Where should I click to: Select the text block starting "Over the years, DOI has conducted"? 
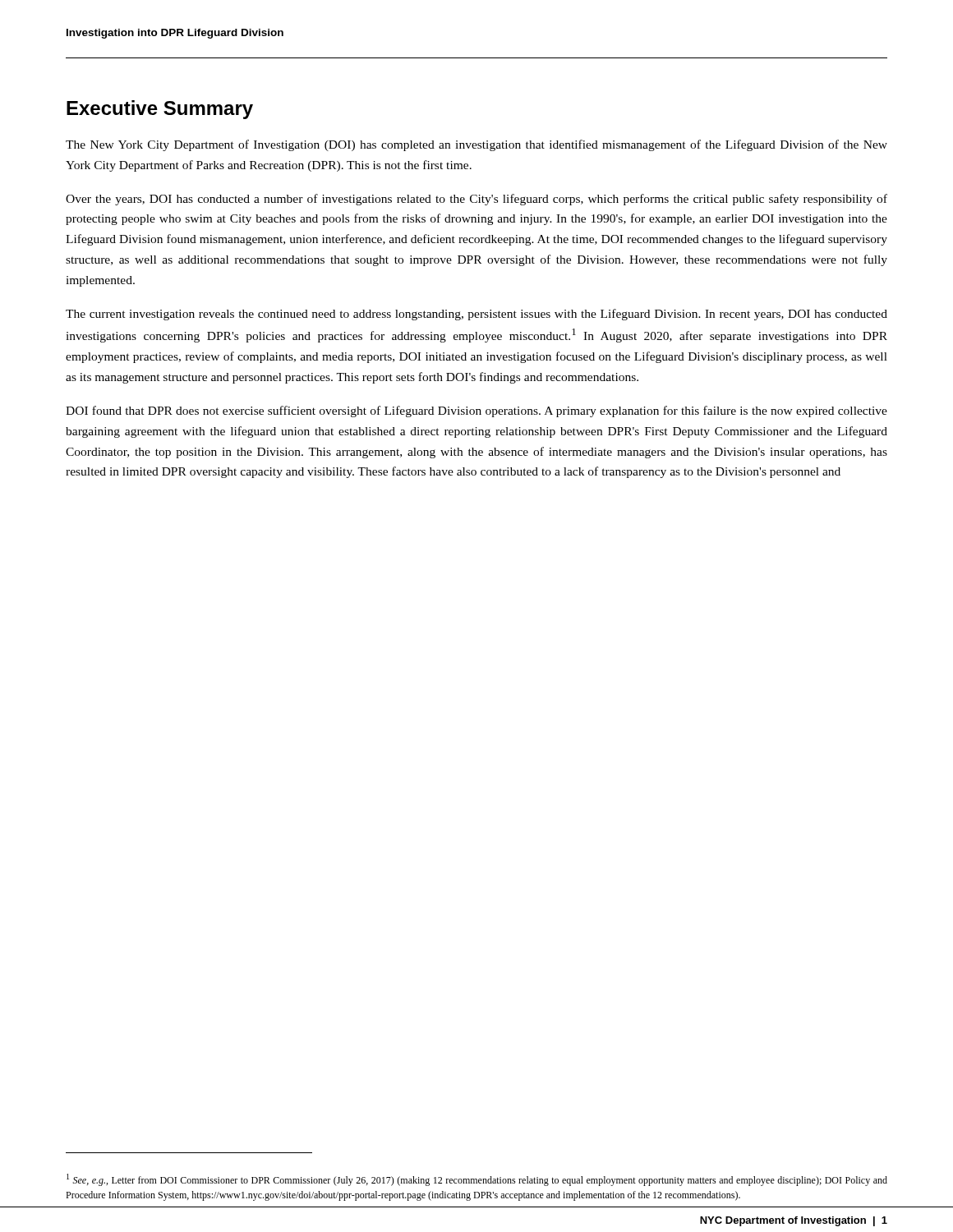tap(476, 239)
